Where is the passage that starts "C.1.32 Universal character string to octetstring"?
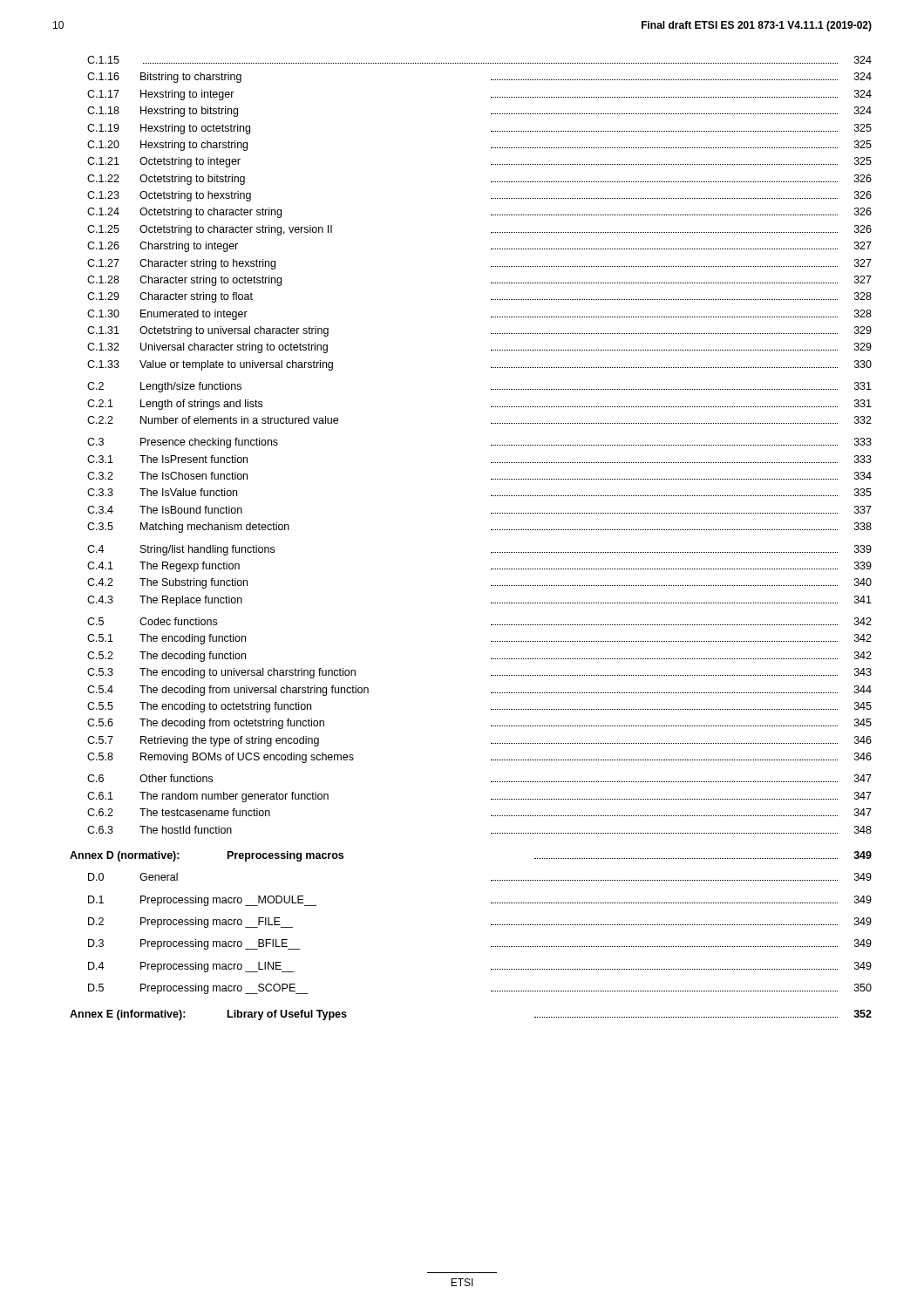The height and width of the screenshot is (1308, 924). (101, 347)
